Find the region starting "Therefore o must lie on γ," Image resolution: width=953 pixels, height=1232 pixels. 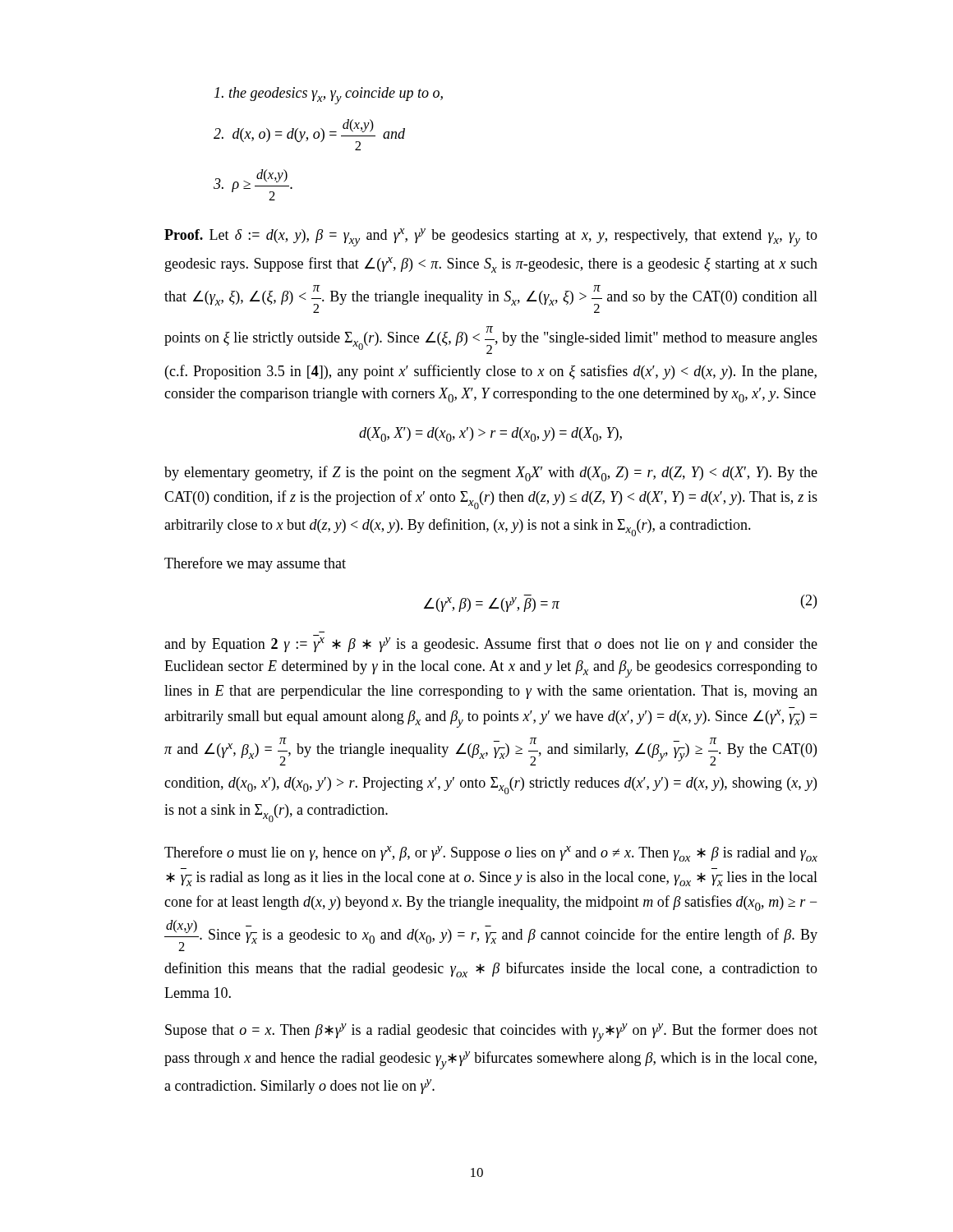coord(491,921)
